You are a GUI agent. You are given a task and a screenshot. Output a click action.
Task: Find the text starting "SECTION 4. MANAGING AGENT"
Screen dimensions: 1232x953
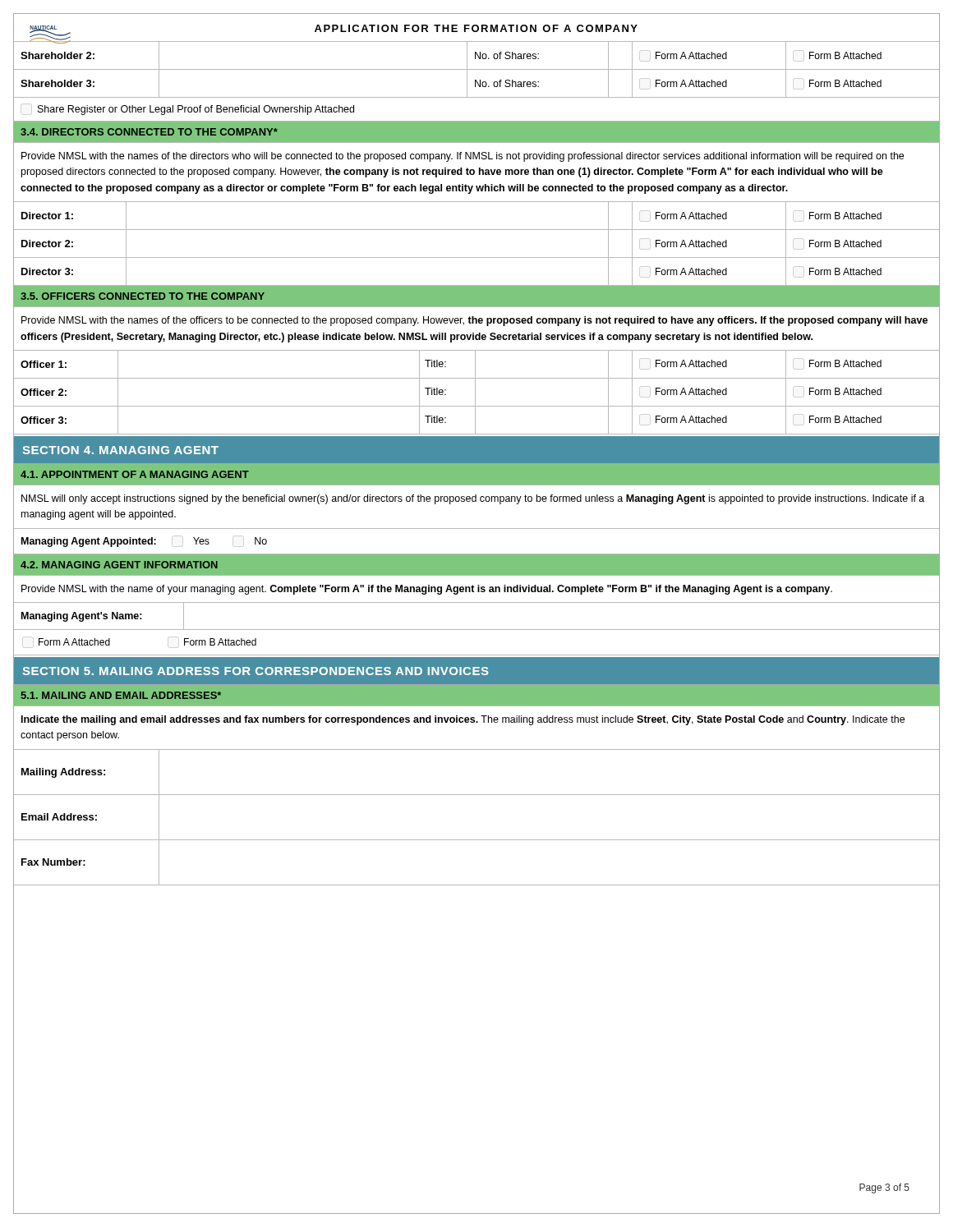click(121, 450)
